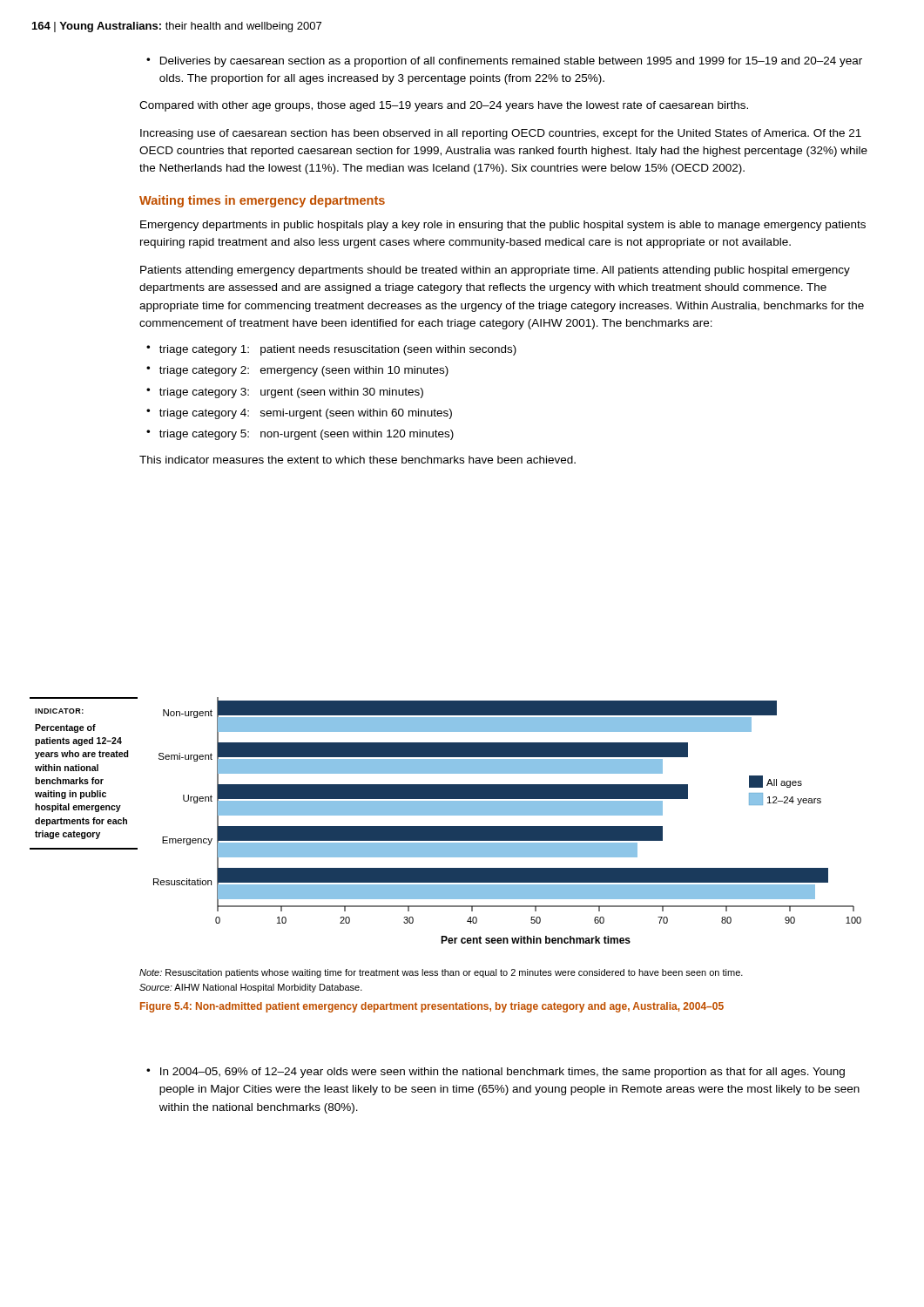Find the passage starting "Compared with other age groups, those"
The image size is (924, 1307).
click(x=444, y=105)
